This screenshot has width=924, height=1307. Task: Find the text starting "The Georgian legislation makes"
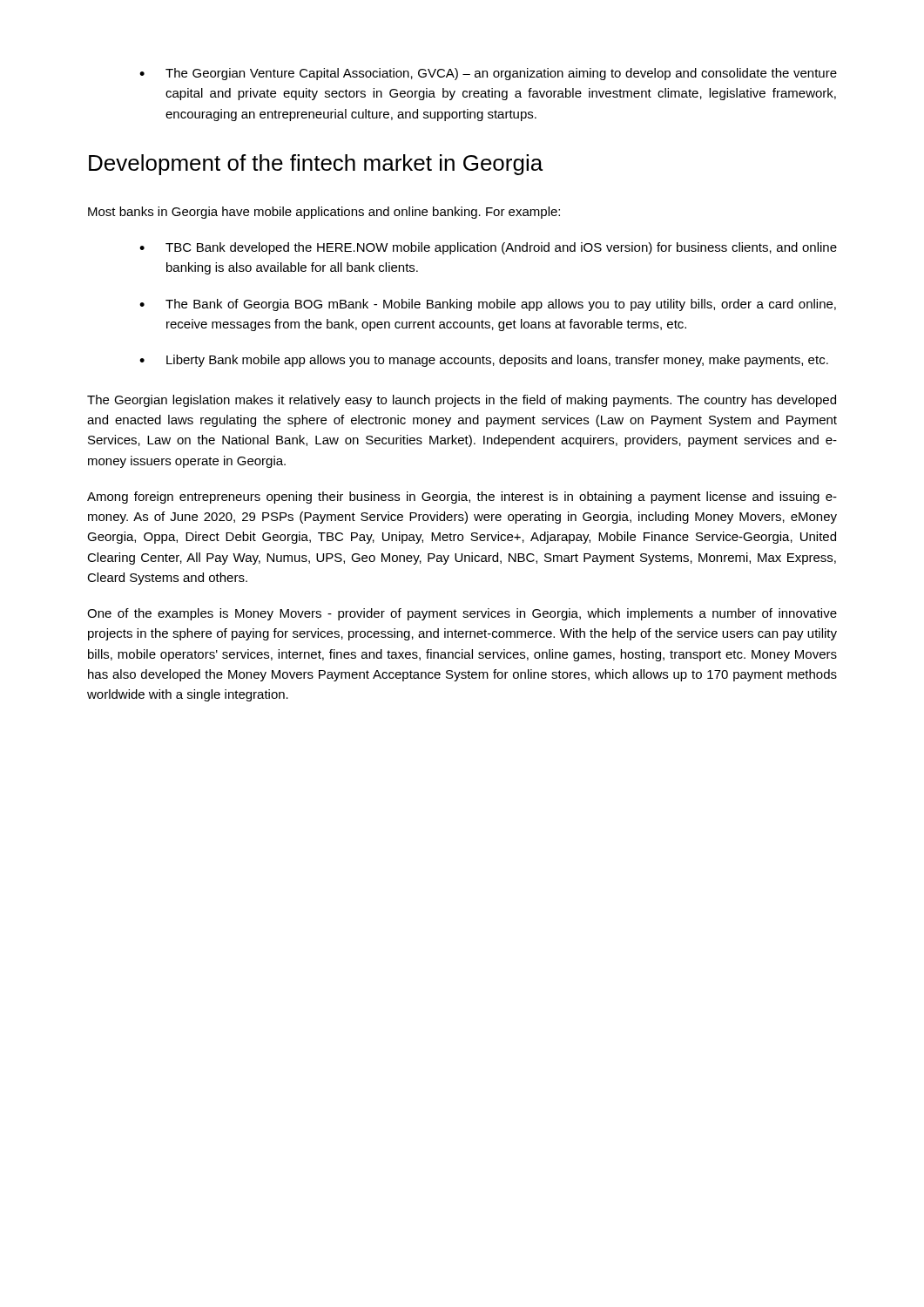[462, 430]
